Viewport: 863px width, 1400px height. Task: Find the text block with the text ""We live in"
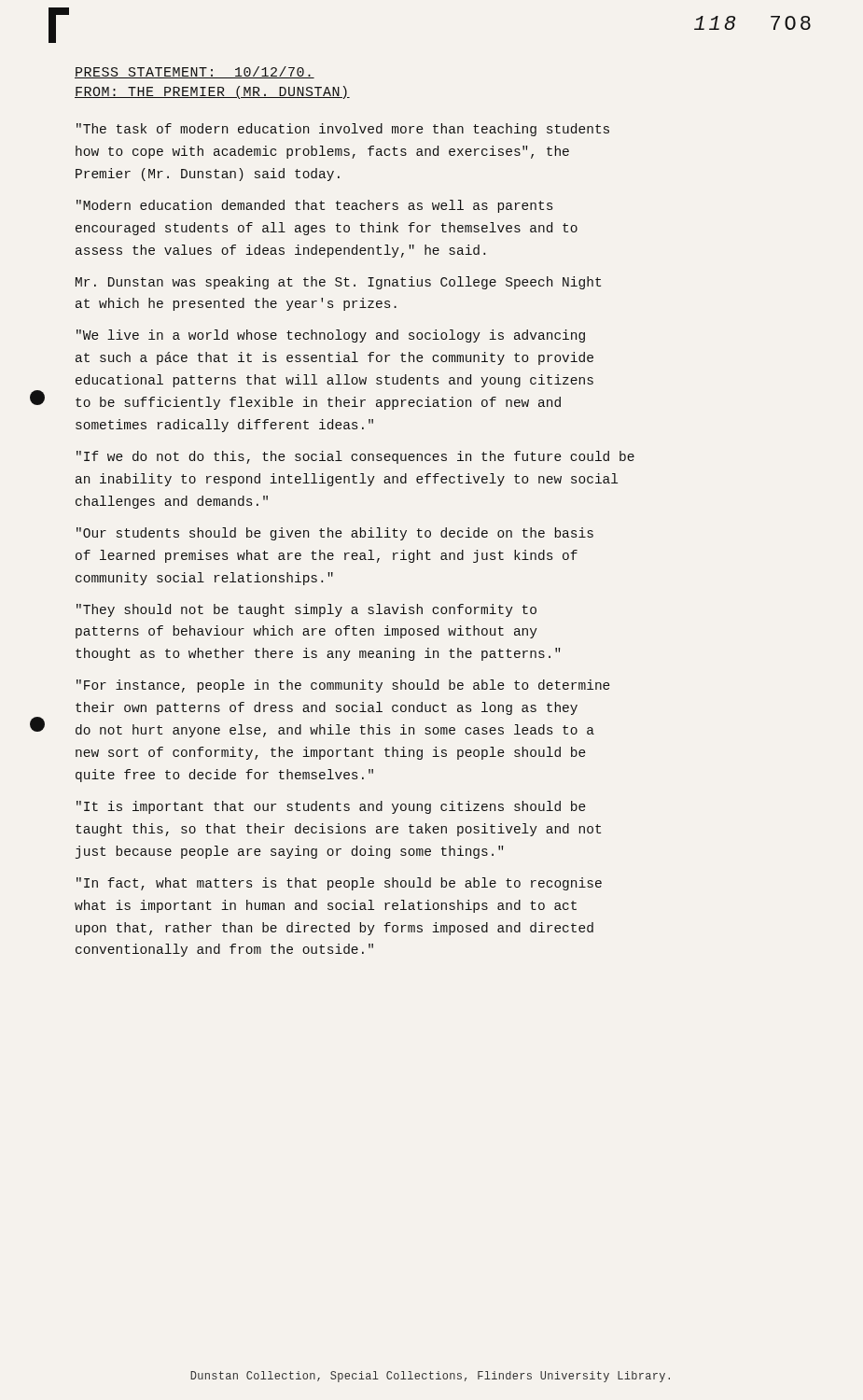point(334,381)
